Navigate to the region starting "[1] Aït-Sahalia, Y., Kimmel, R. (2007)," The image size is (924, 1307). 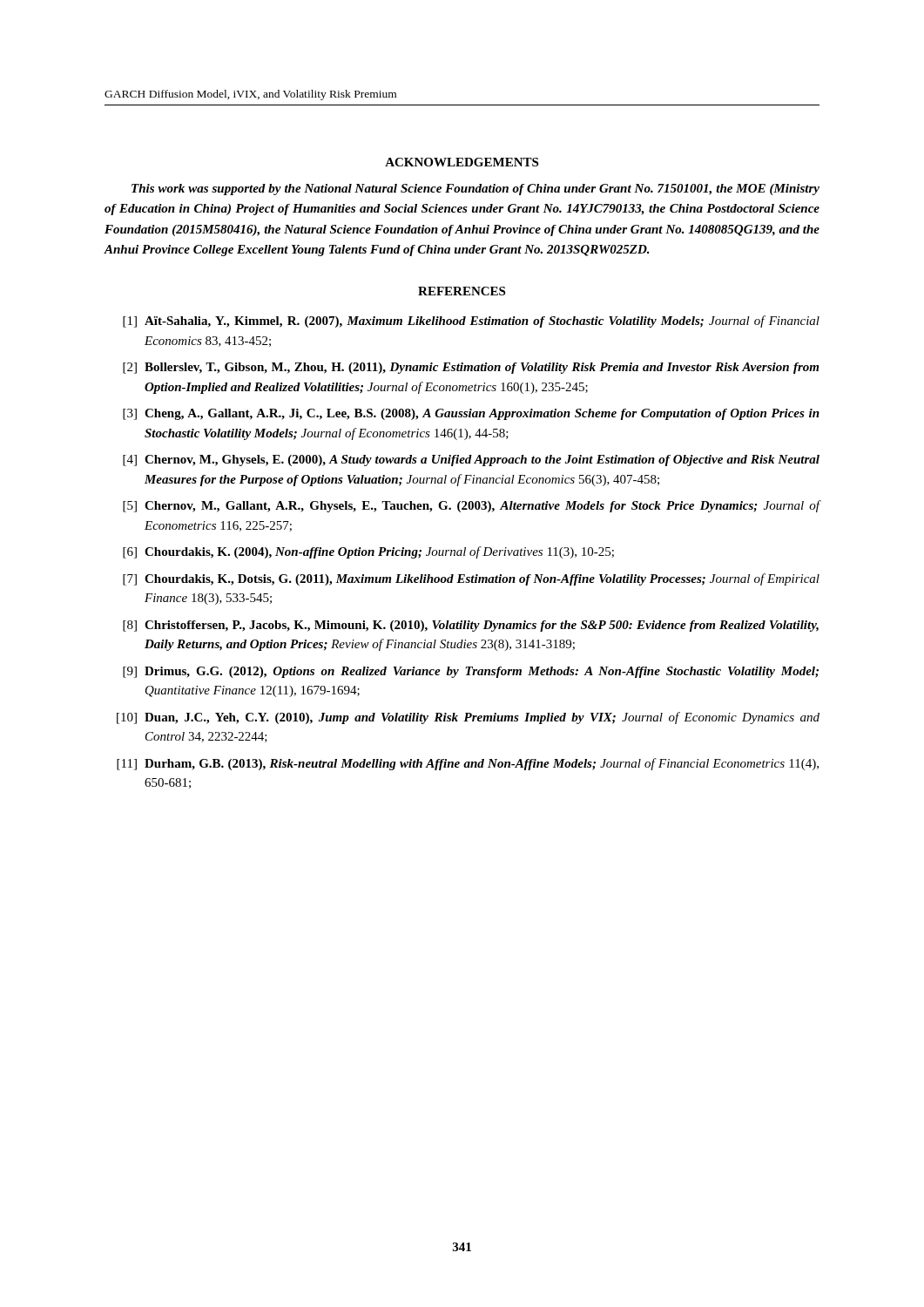(462, 331)
